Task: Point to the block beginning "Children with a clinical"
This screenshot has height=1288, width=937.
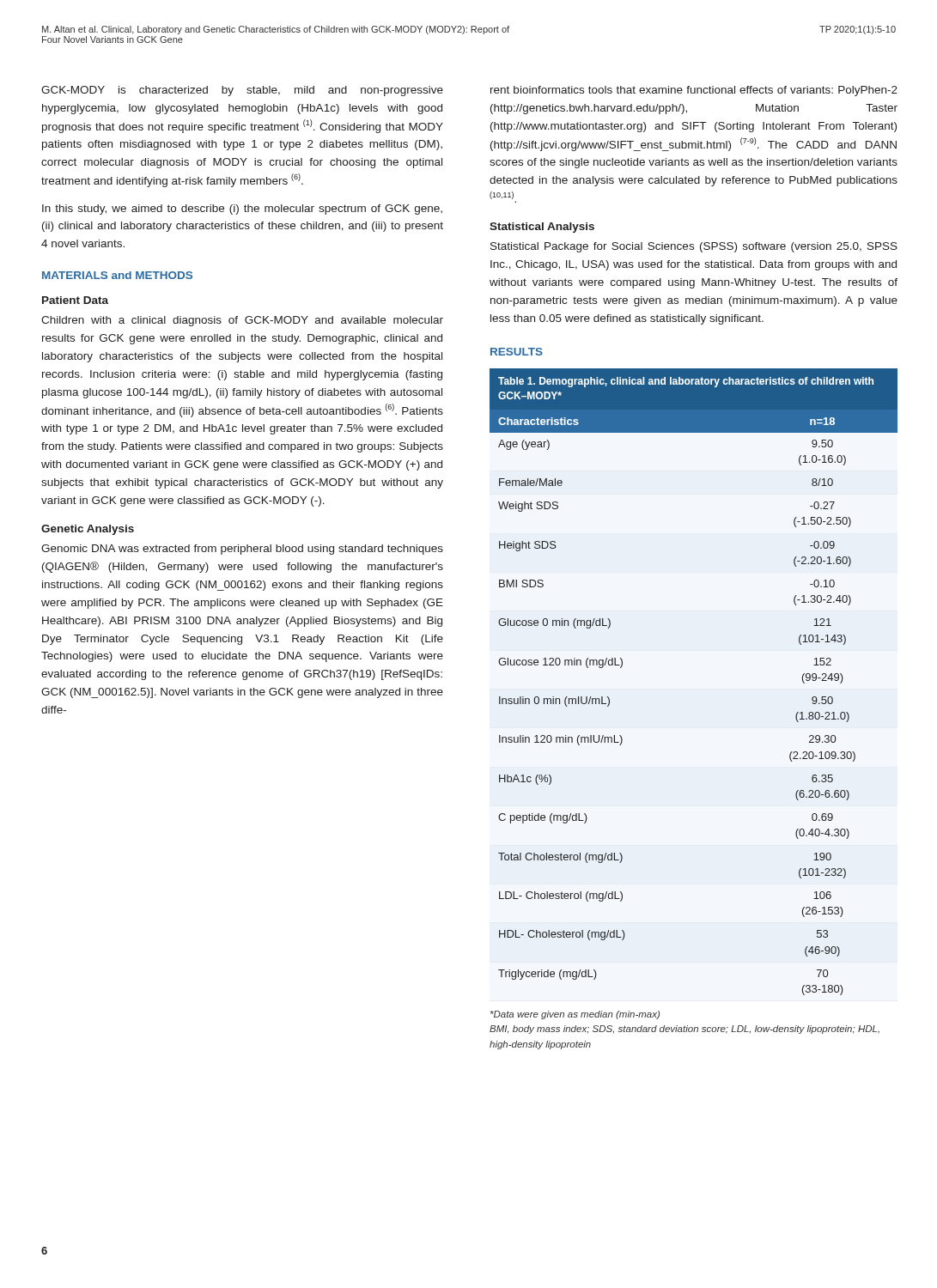Action: 242,411
